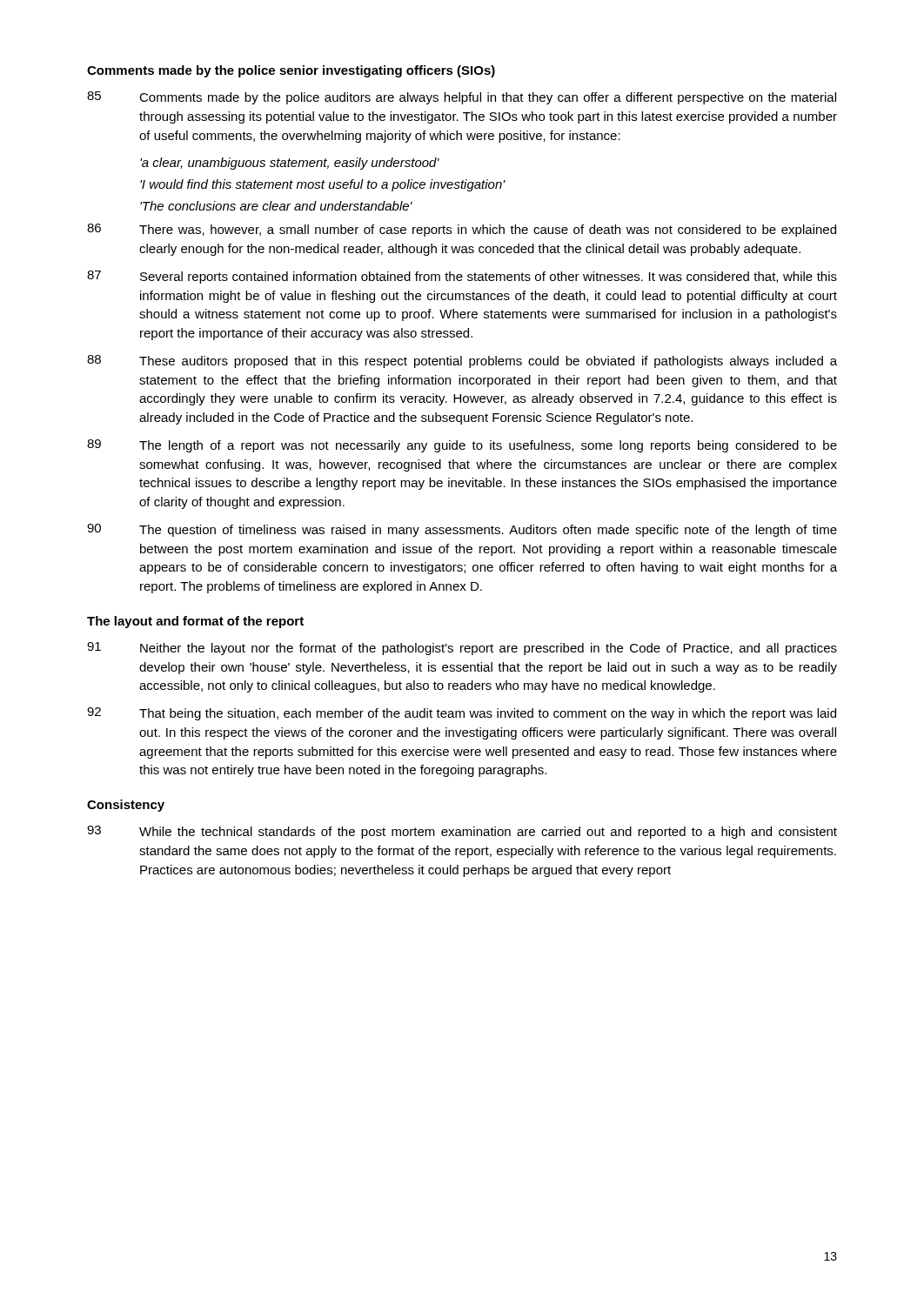Point to the block beginning "92 That being the situation,"
924x1305 pixels.
pos(462,742)
